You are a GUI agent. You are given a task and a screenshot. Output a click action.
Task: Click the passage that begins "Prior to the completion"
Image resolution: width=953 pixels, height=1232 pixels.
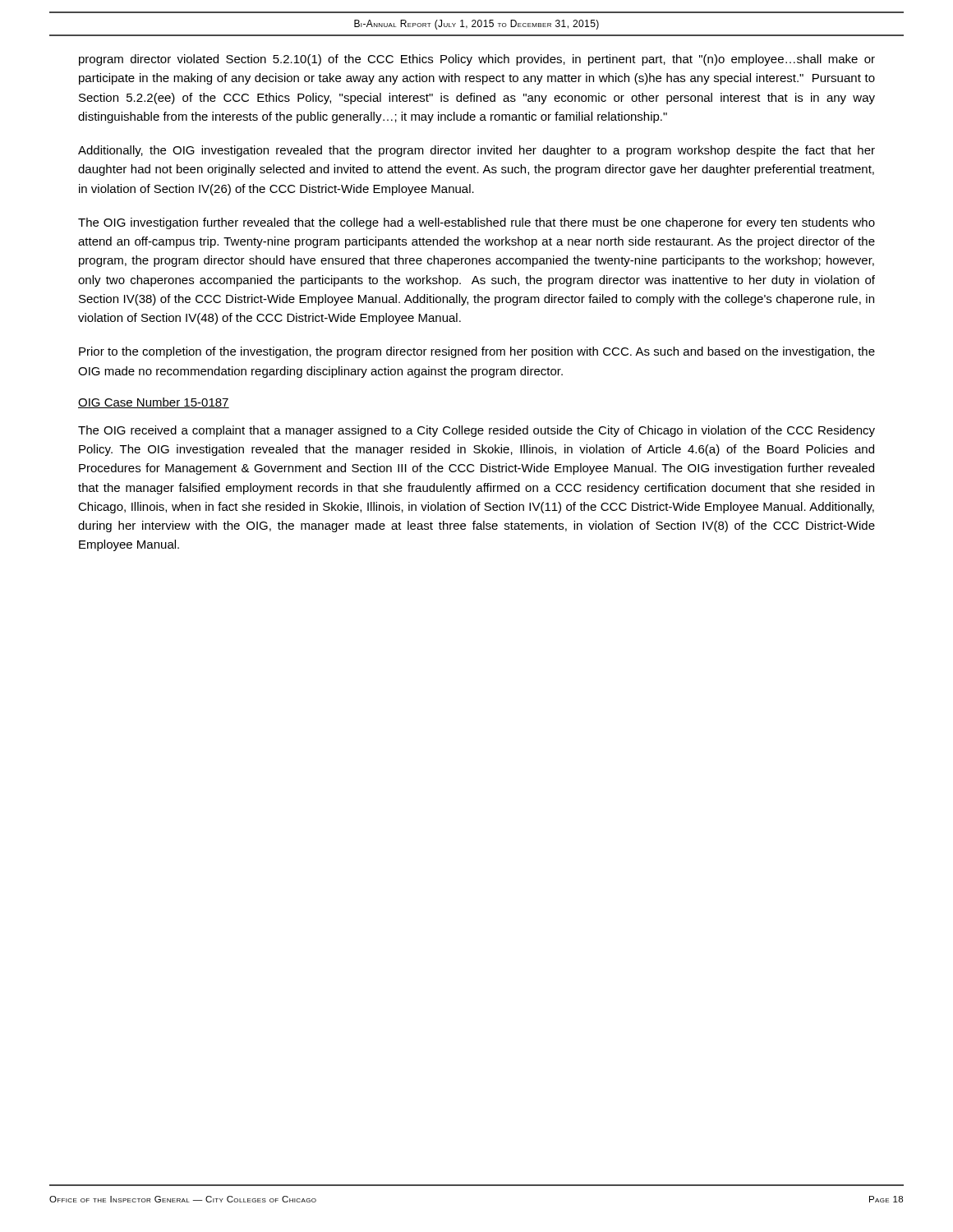click(476, 361)
